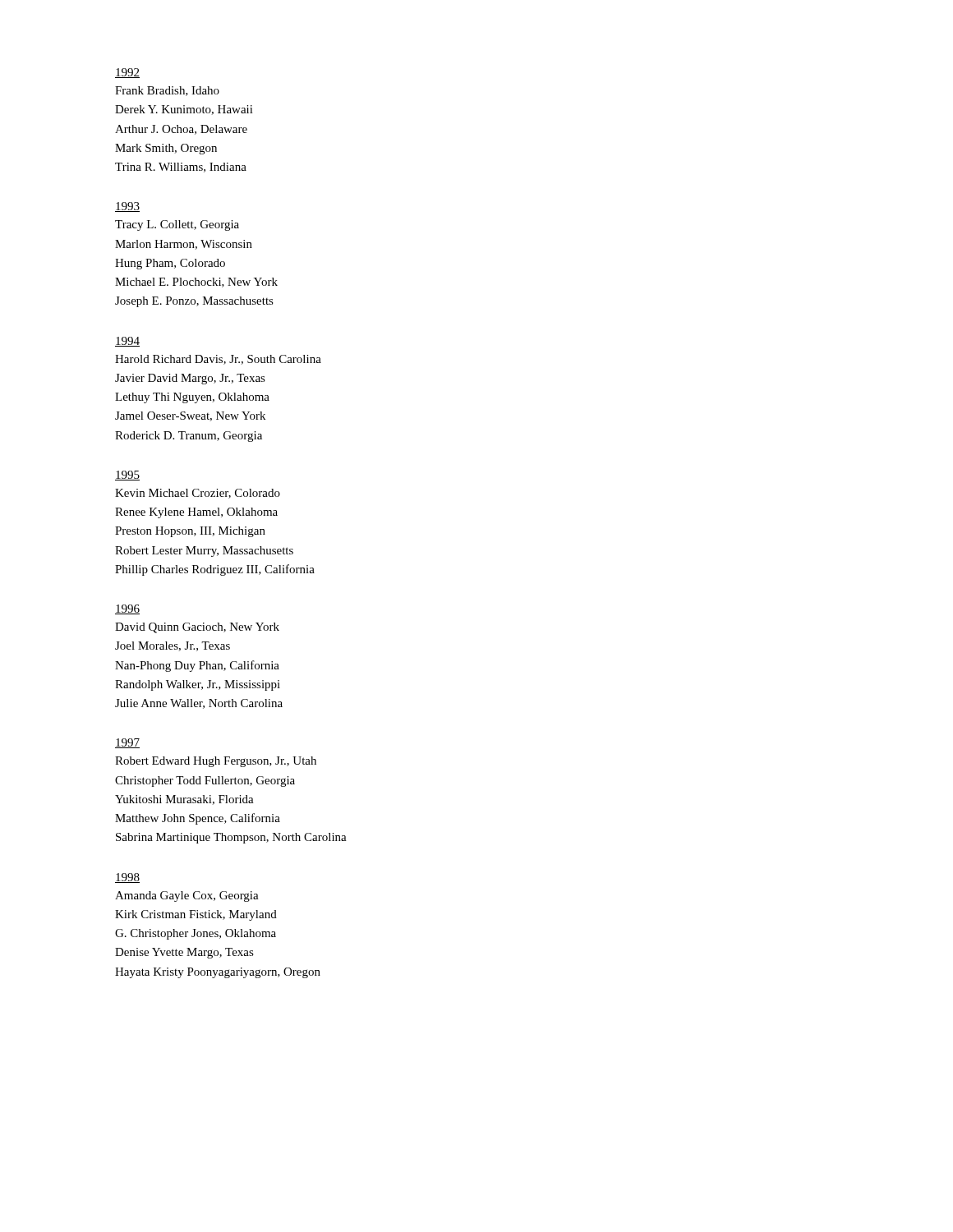Point to "Jamel Oeser-Sweat, New York"

(x=231, y=416)
